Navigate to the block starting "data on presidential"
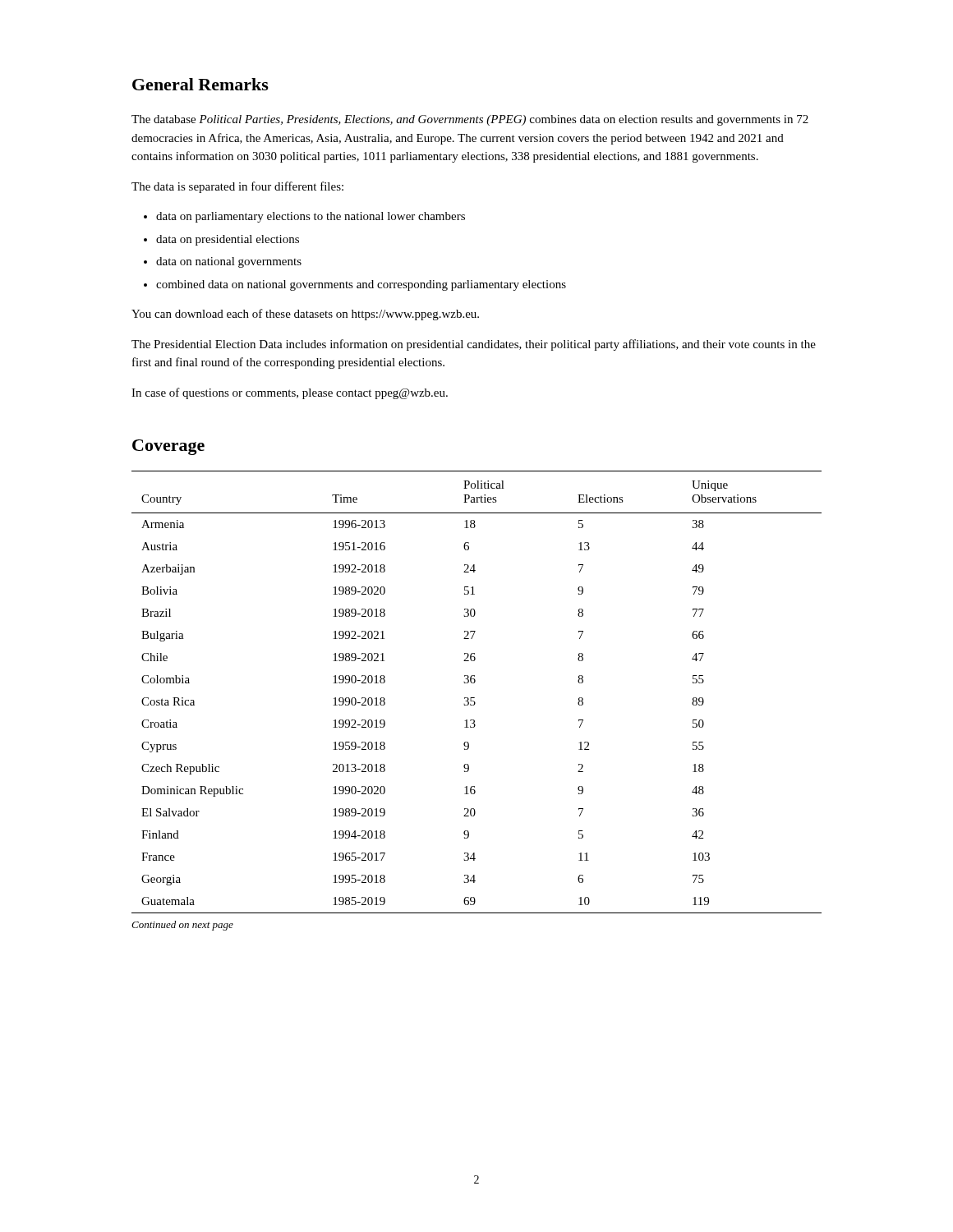 click(x=221, y=240)
